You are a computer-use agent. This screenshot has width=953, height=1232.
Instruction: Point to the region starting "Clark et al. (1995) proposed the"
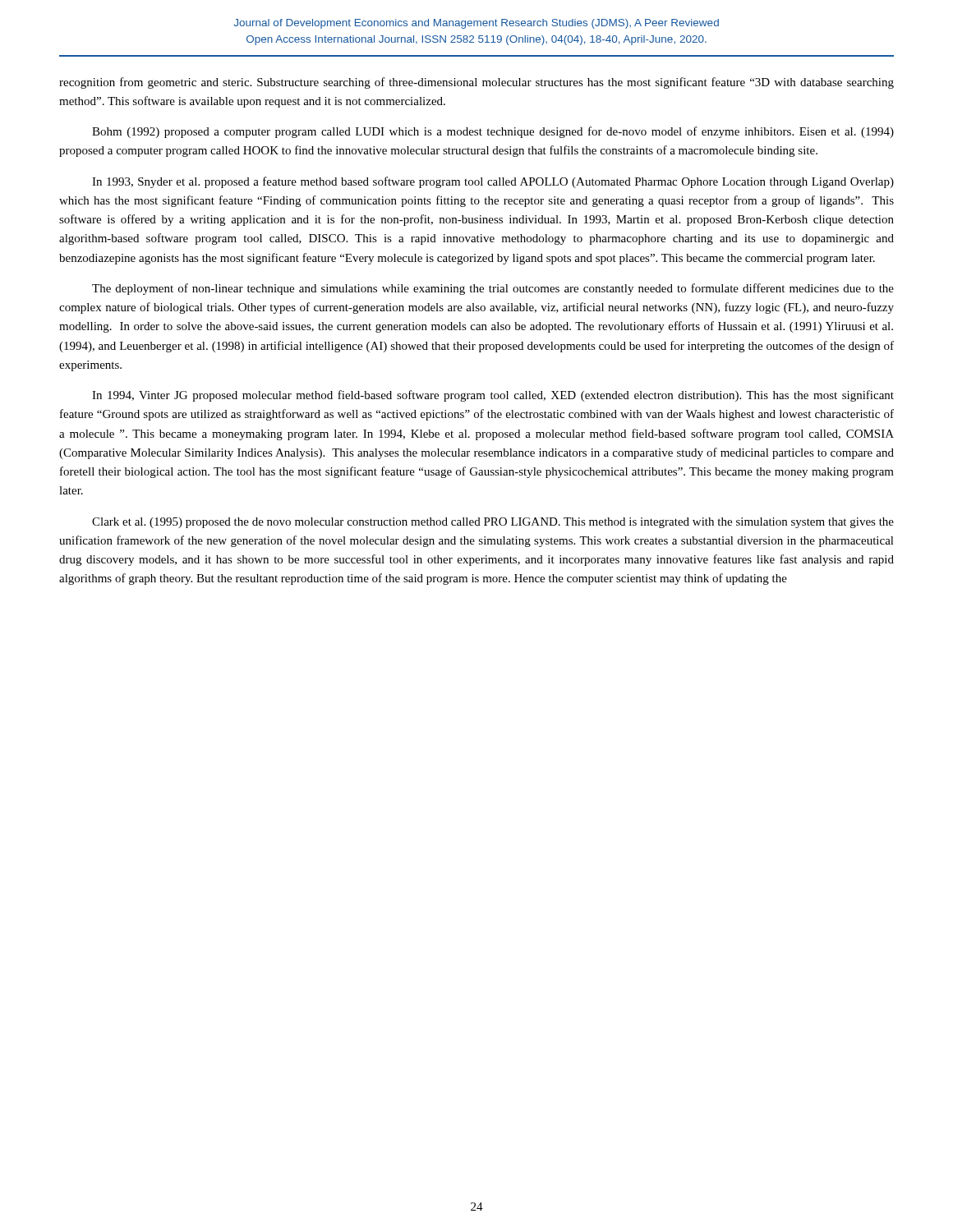tap(476, 550)
